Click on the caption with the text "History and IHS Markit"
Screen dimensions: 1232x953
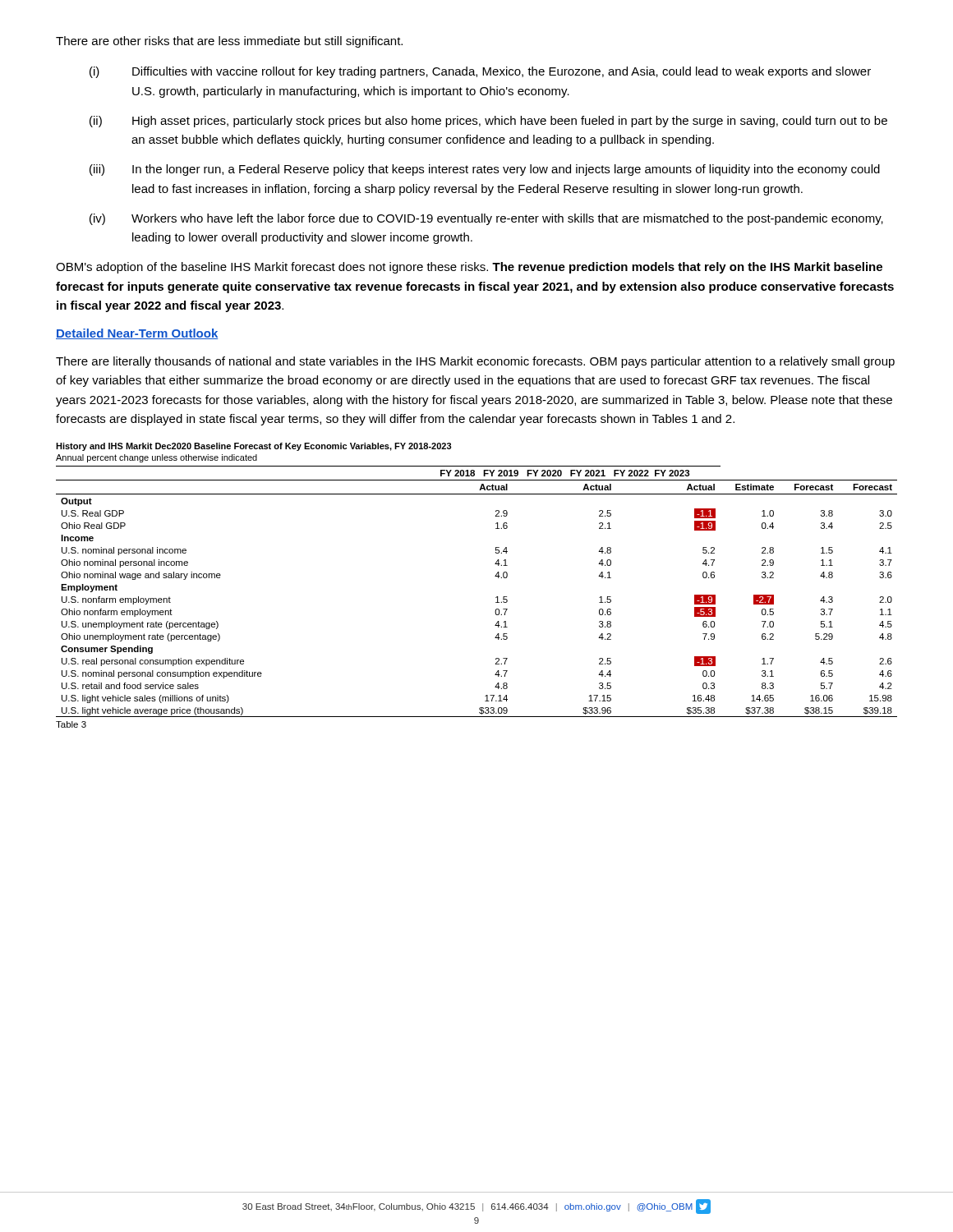(x=254, y=446)
